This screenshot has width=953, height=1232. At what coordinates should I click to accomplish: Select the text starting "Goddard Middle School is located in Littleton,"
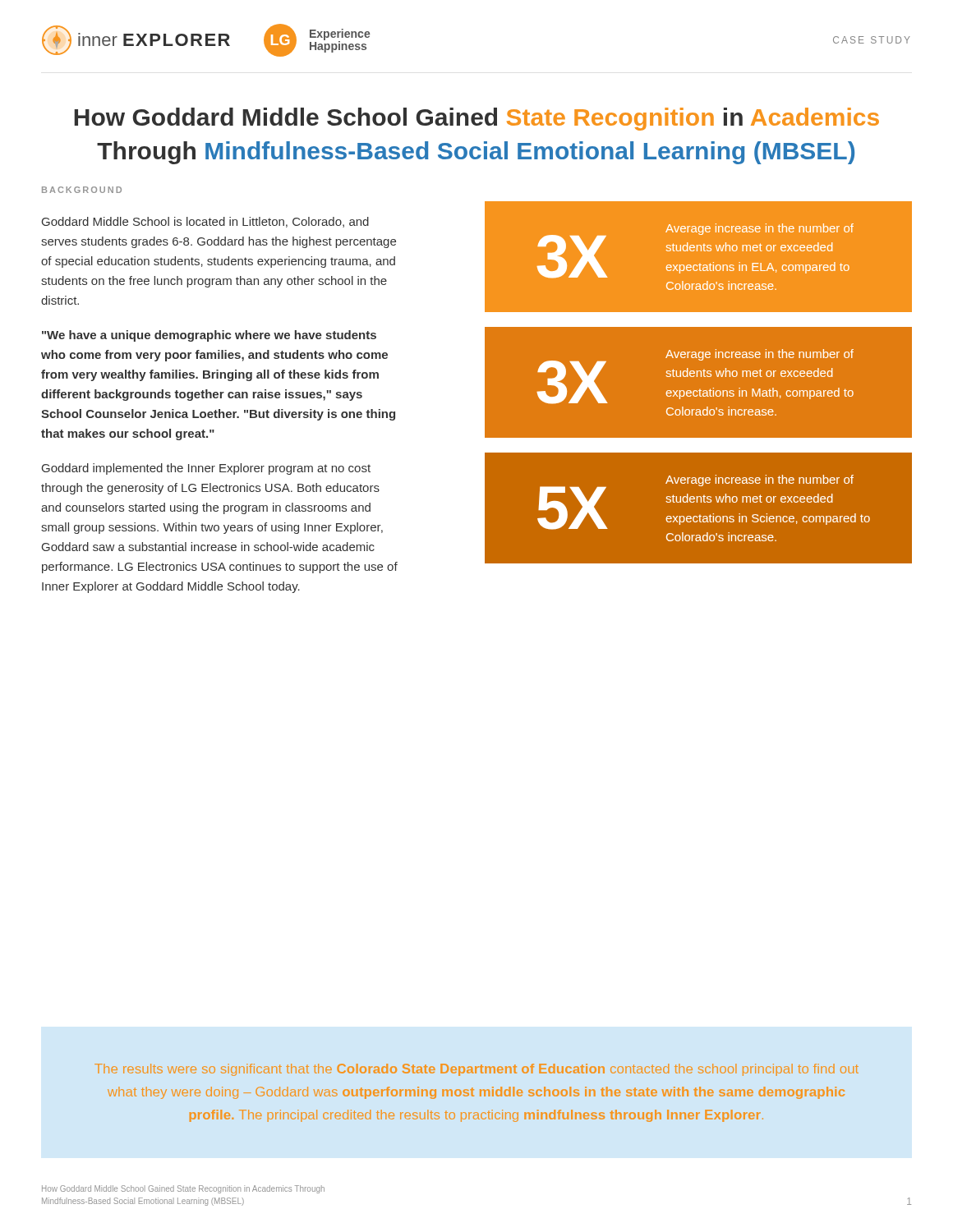(x=222, y=261)
